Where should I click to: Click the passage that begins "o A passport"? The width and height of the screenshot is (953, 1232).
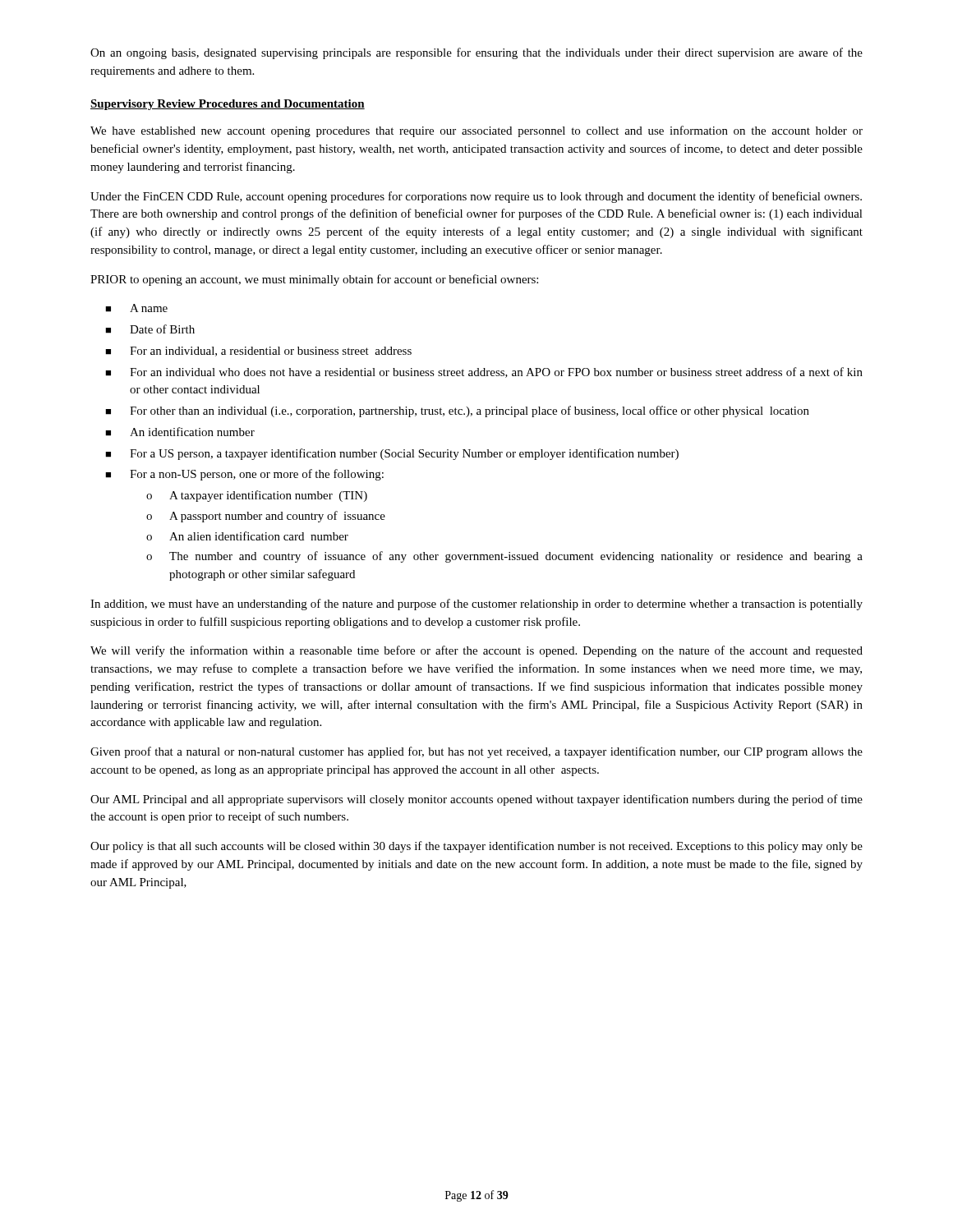tap(266, 517)
